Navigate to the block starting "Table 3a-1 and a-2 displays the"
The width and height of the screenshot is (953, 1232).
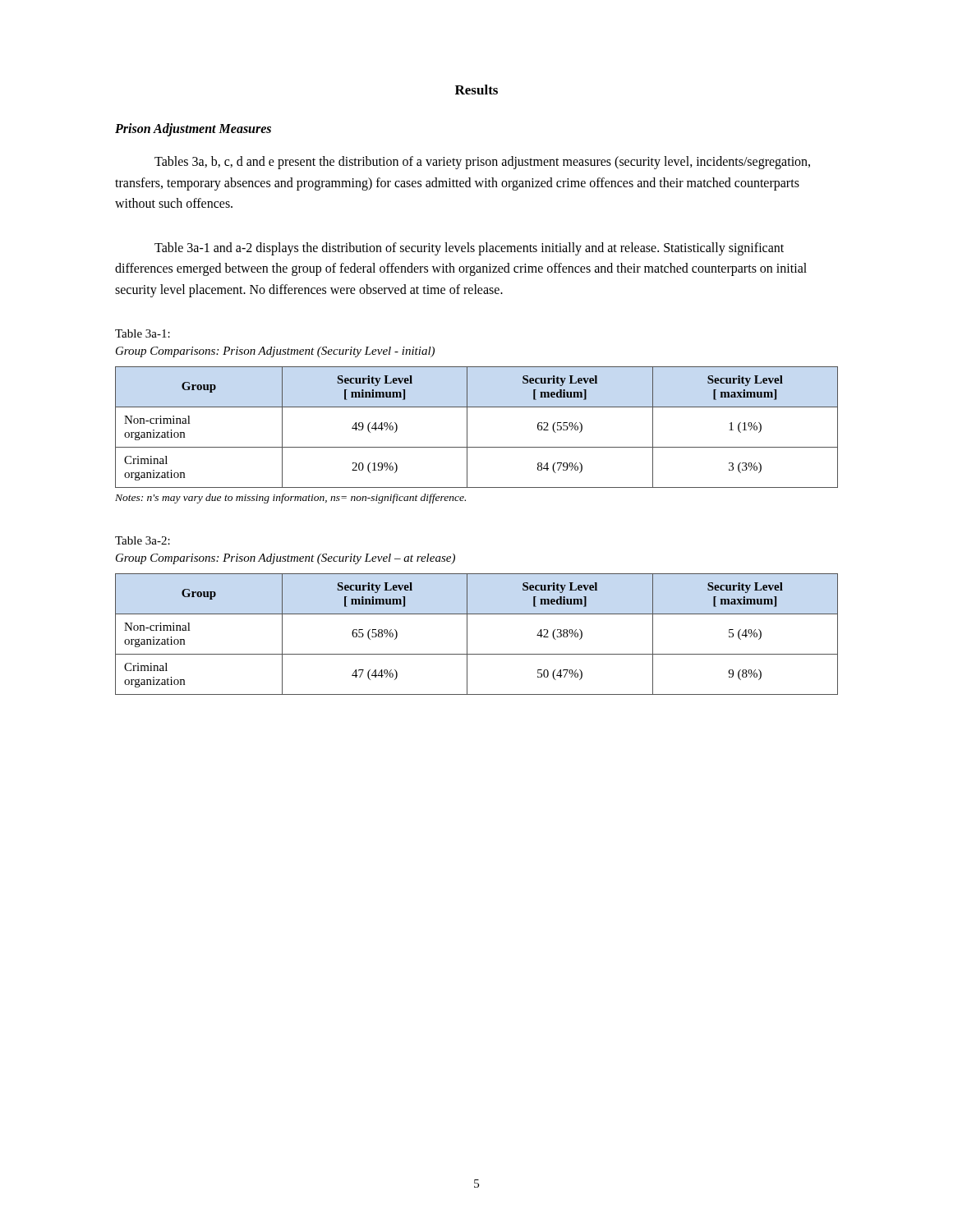[461, 268]
